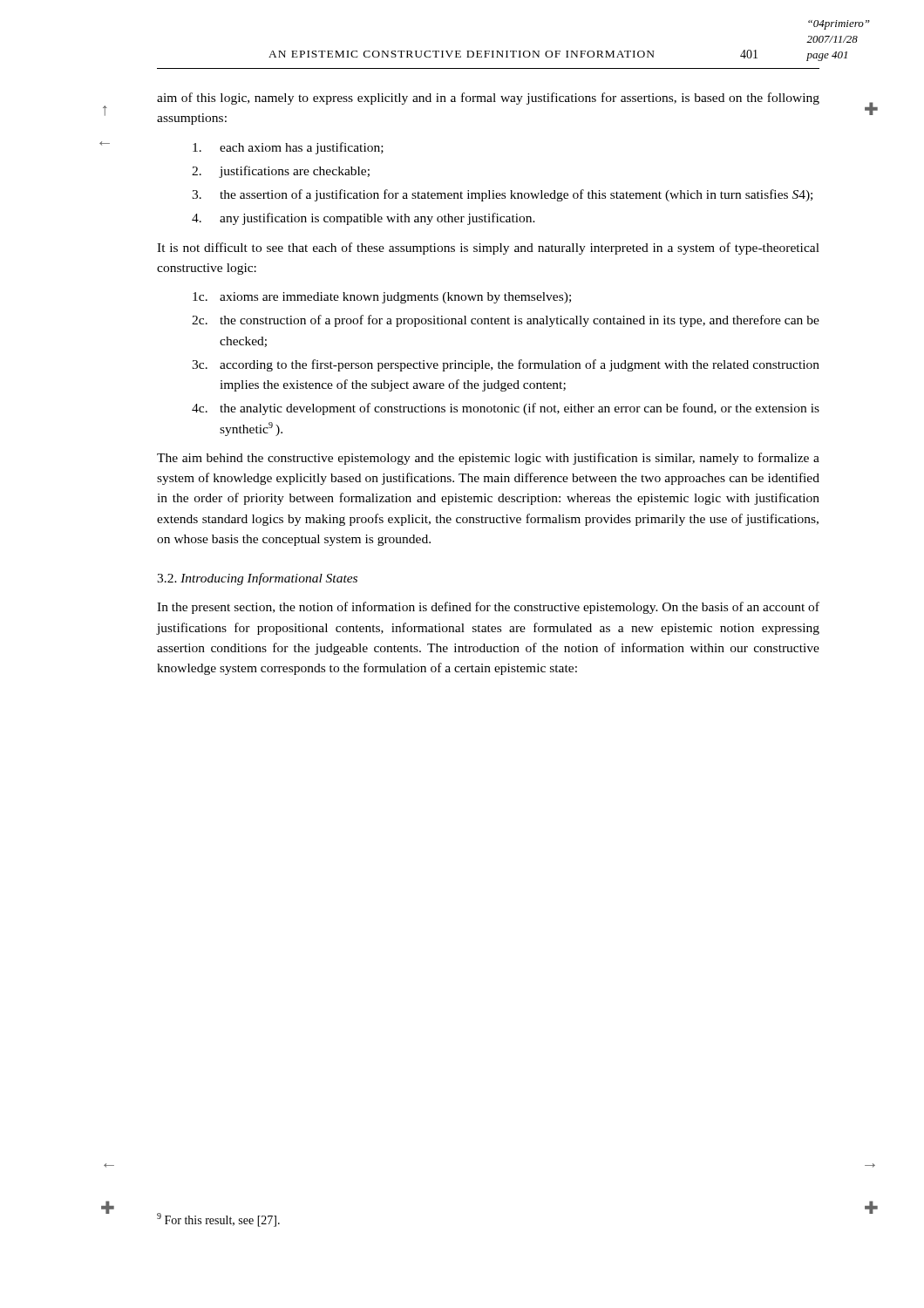The width and height of the screenshot is (924, 1308).
Task: Click on the region starting "aim of this"
Action: [488, 107]
